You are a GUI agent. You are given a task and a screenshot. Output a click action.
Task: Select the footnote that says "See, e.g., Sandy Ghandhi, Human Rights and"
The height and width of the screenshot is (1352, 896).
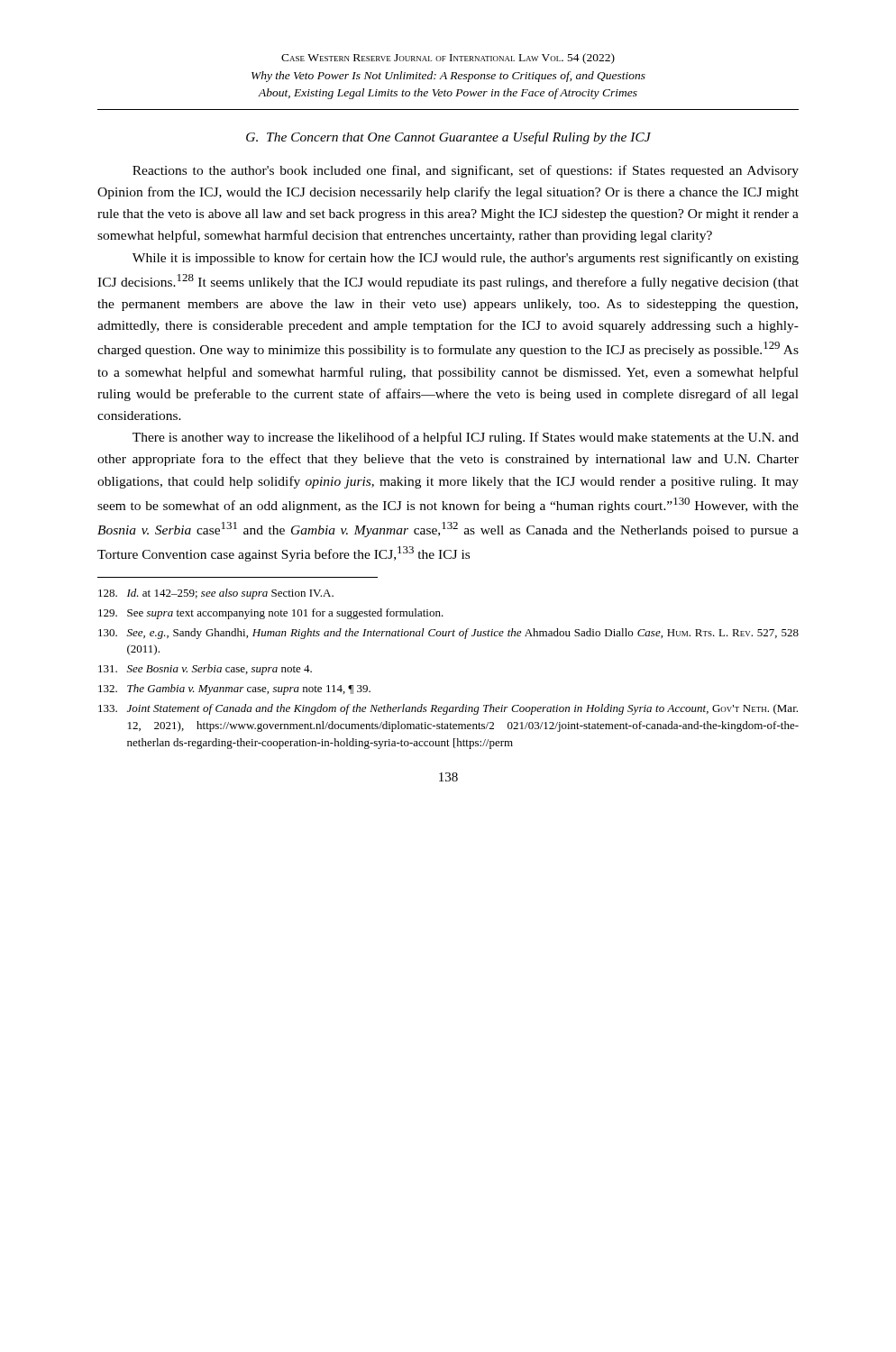448,641
